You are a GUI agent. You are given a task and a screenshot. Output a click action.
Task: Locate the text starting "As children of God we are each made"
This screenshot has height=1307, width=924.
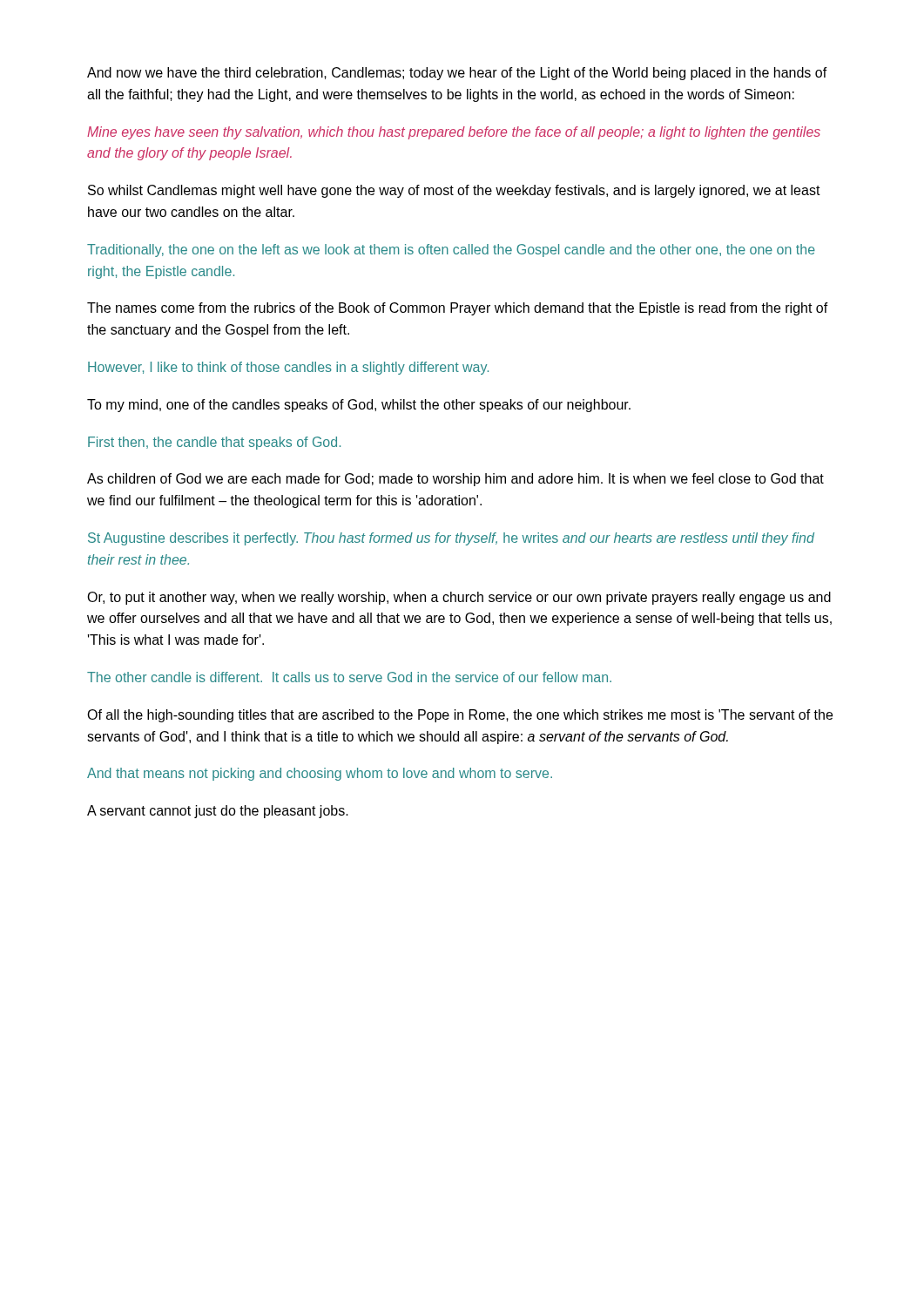click(455, 490)
